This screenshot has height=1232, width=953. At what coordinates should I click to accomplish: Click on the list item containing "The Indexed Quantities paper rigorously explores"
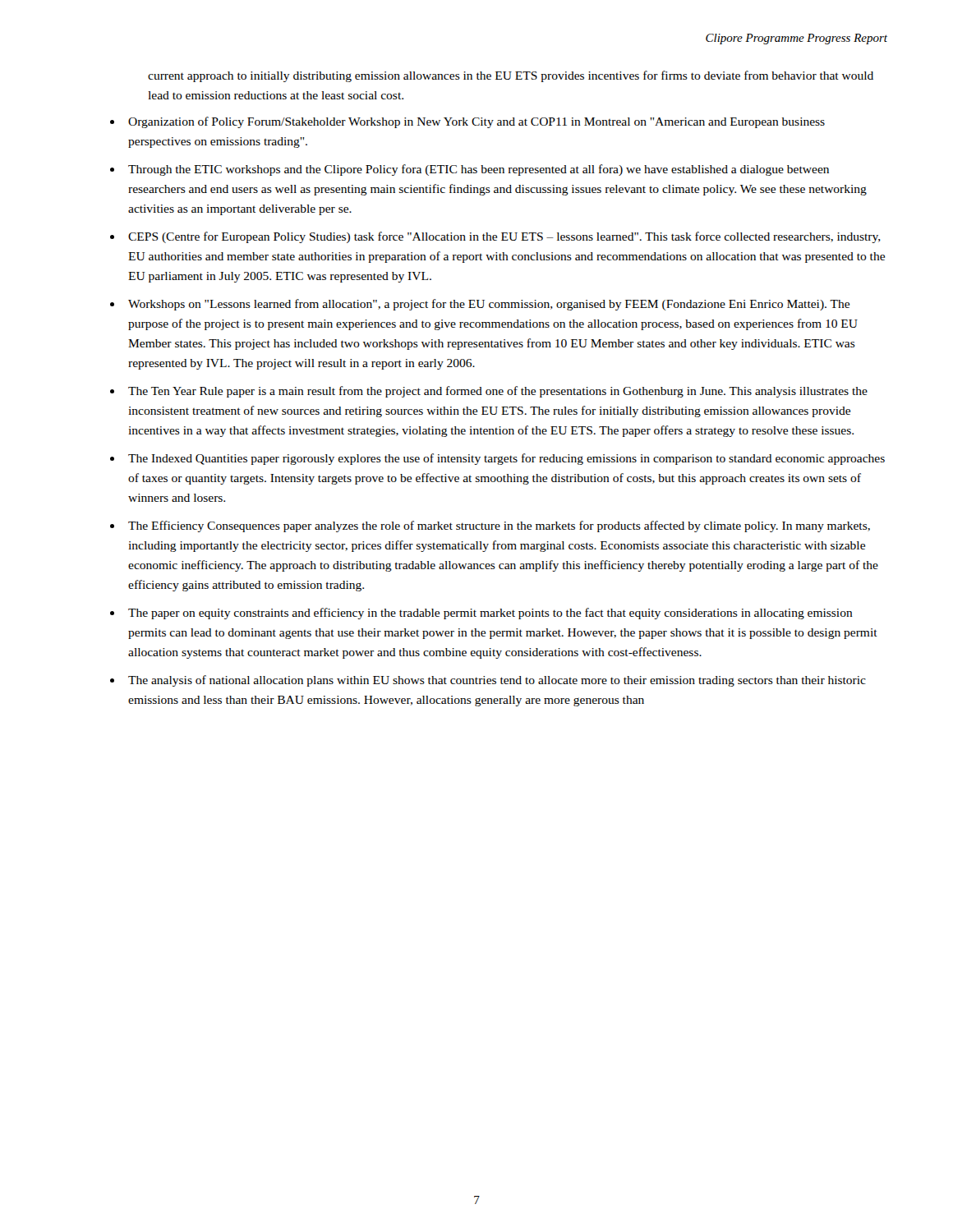507,478
